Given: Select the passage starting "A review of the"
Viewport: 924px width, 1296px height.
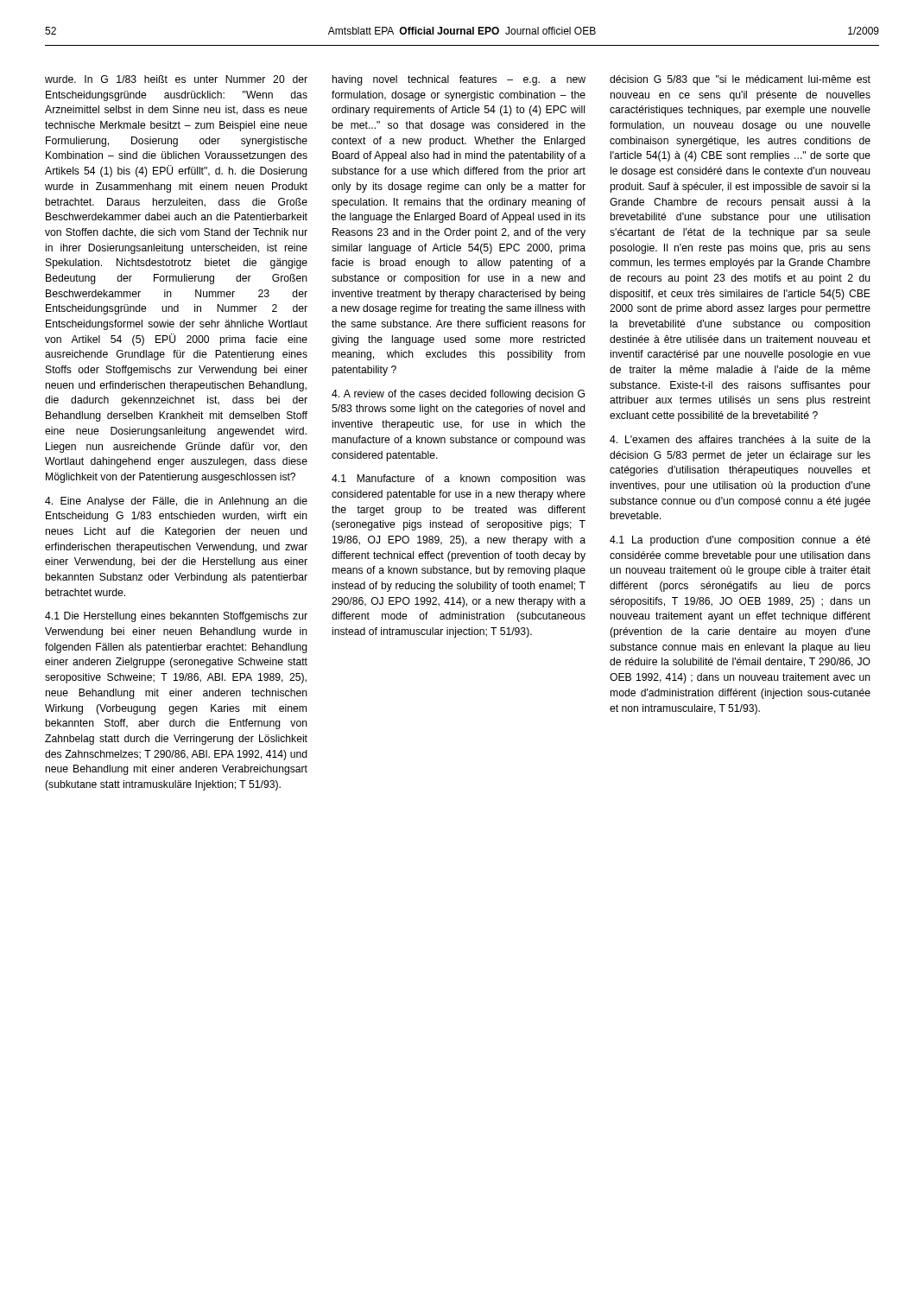Looking at the screenshot, I should click(459, 424).
